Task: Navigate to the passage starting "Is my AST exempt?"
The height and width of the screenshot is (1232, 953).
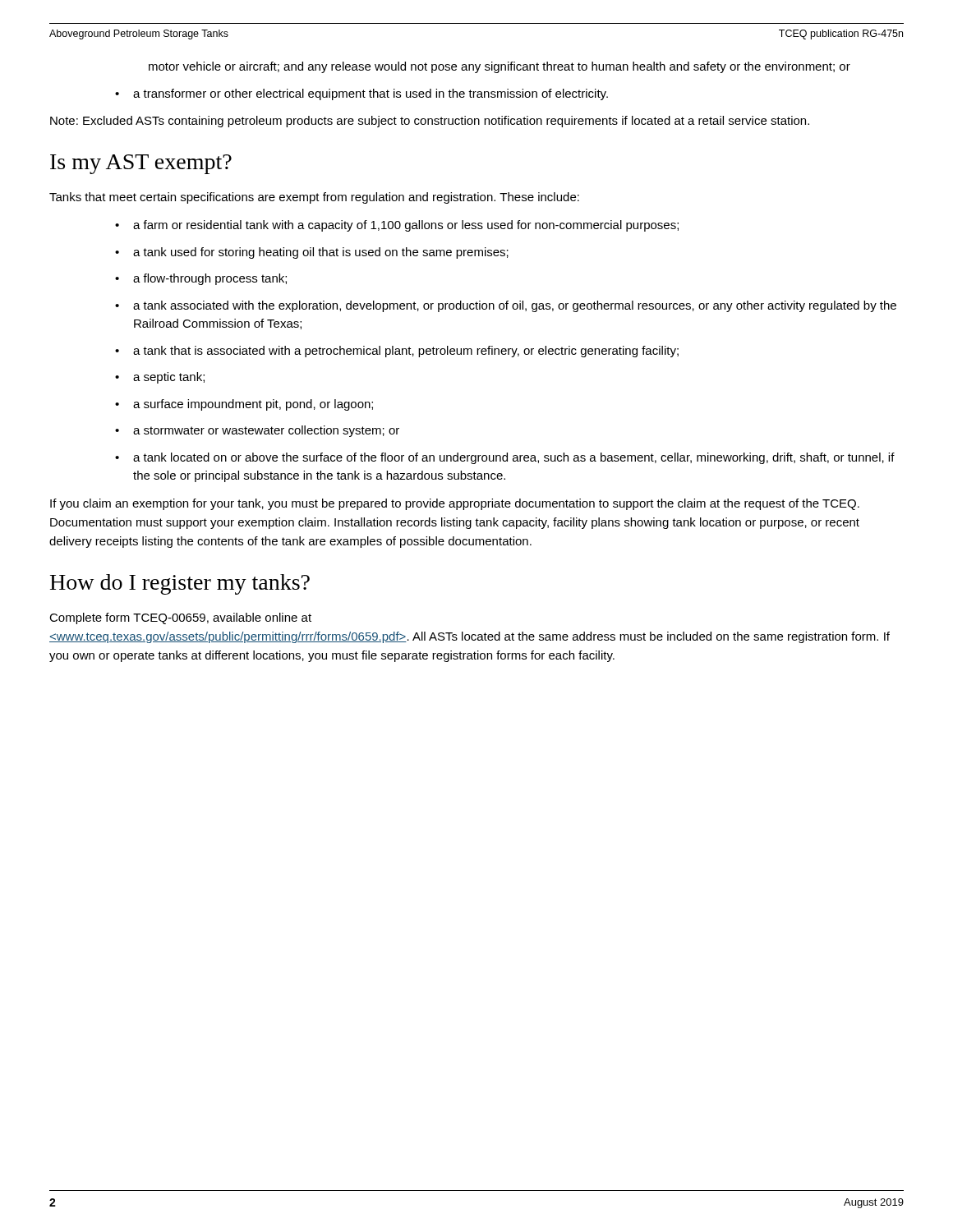Action: [x=141, y=164]
